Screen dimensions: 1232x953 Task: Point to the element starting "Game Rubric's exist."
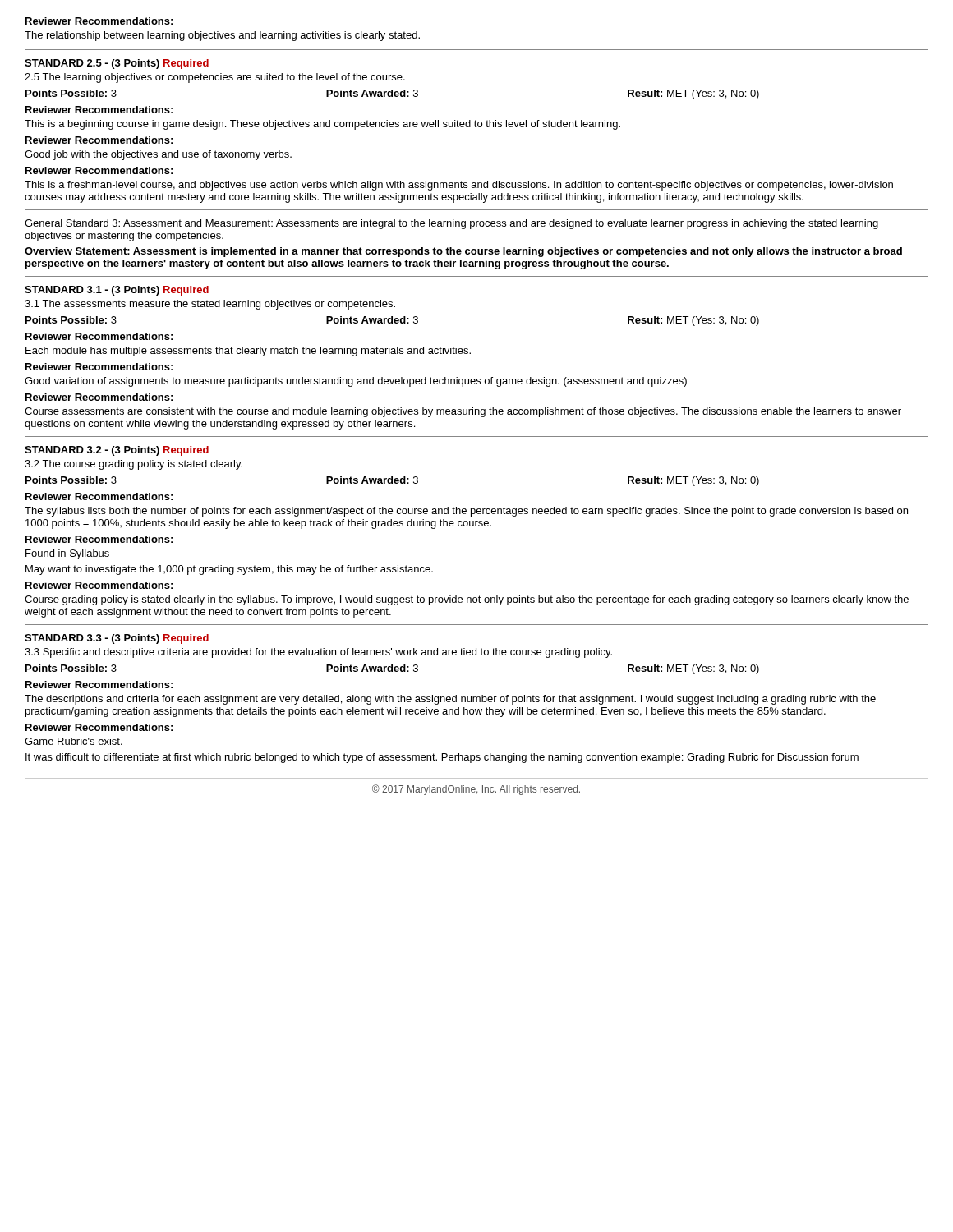(74, 741)
